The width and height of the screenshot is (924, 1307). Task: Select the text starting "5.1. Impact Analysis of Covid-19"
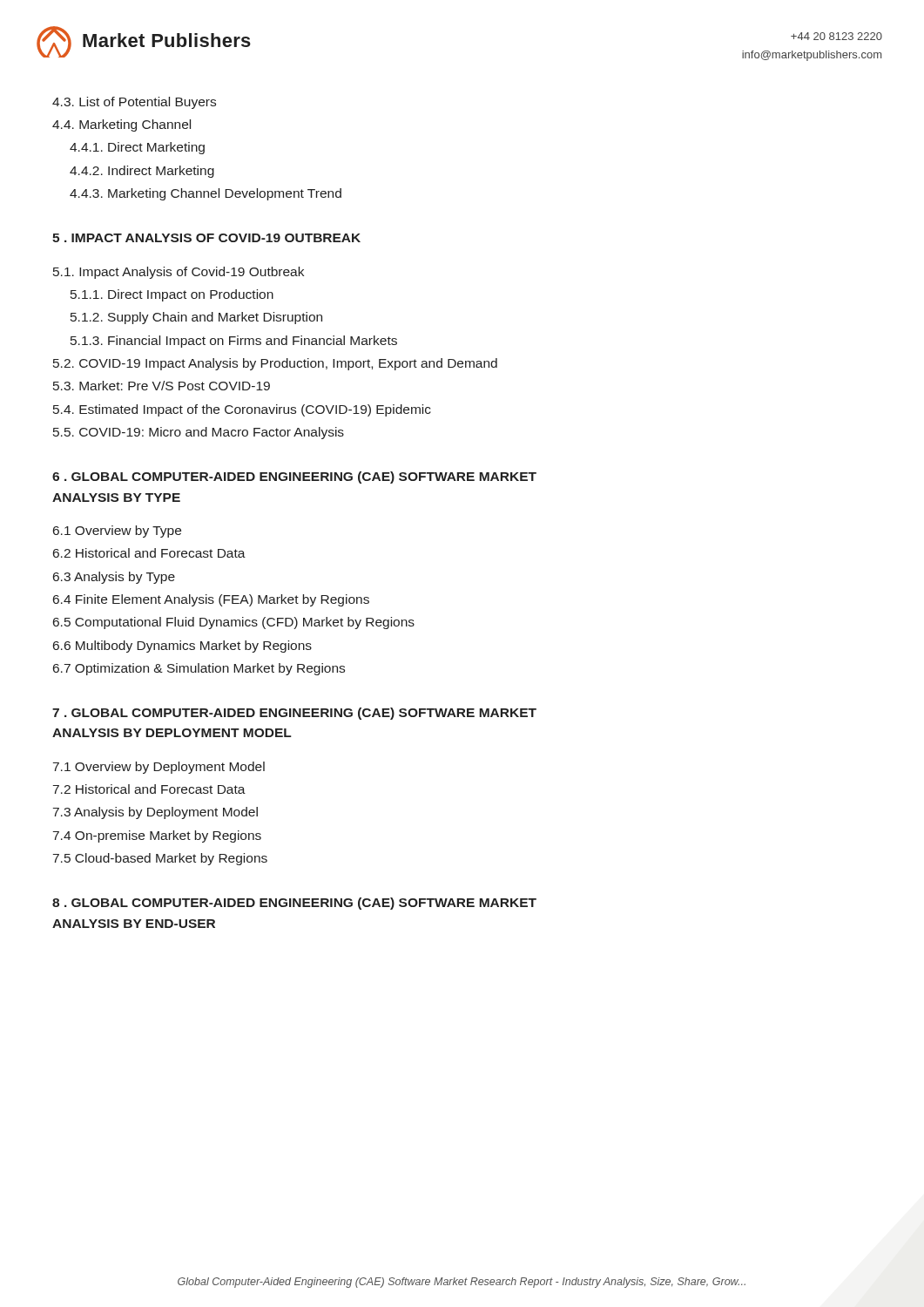click(x=178, y=271)
